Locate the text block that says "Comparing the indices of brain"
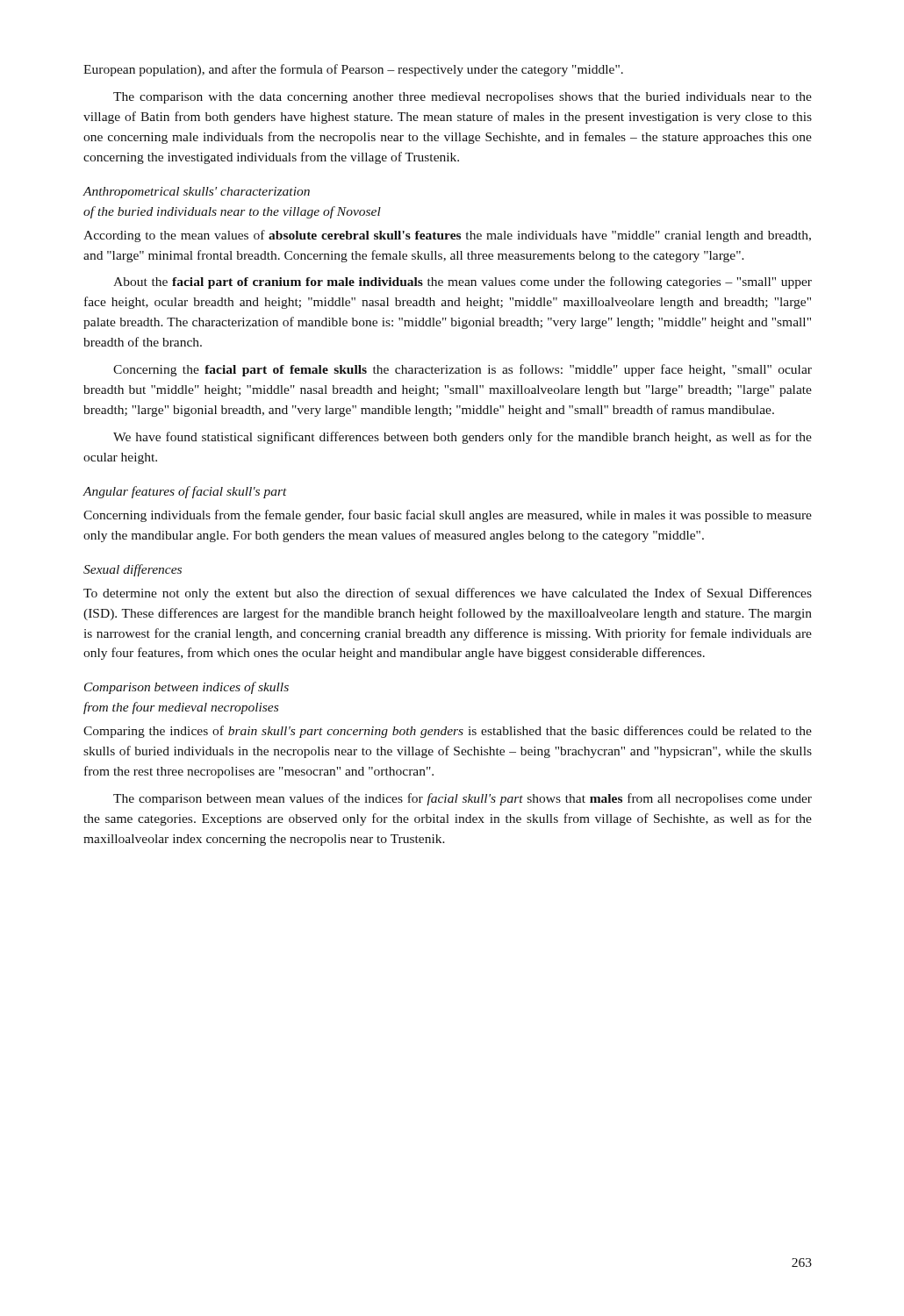Screen dimensions: 1316x904 pos(448,785)
